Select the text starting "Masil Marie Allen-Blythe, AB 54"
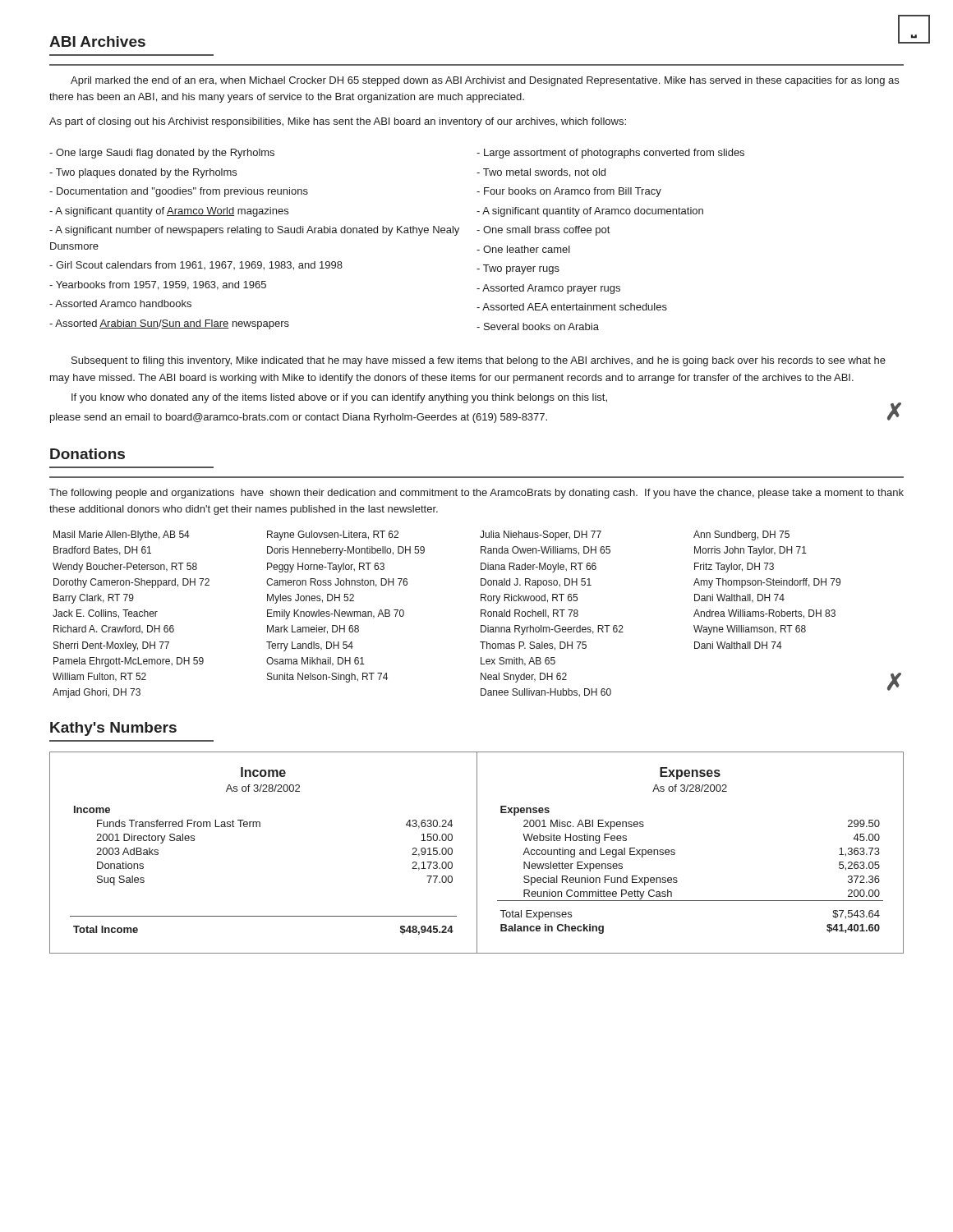Screen dimensions: 1232x953 click(476, 614)
